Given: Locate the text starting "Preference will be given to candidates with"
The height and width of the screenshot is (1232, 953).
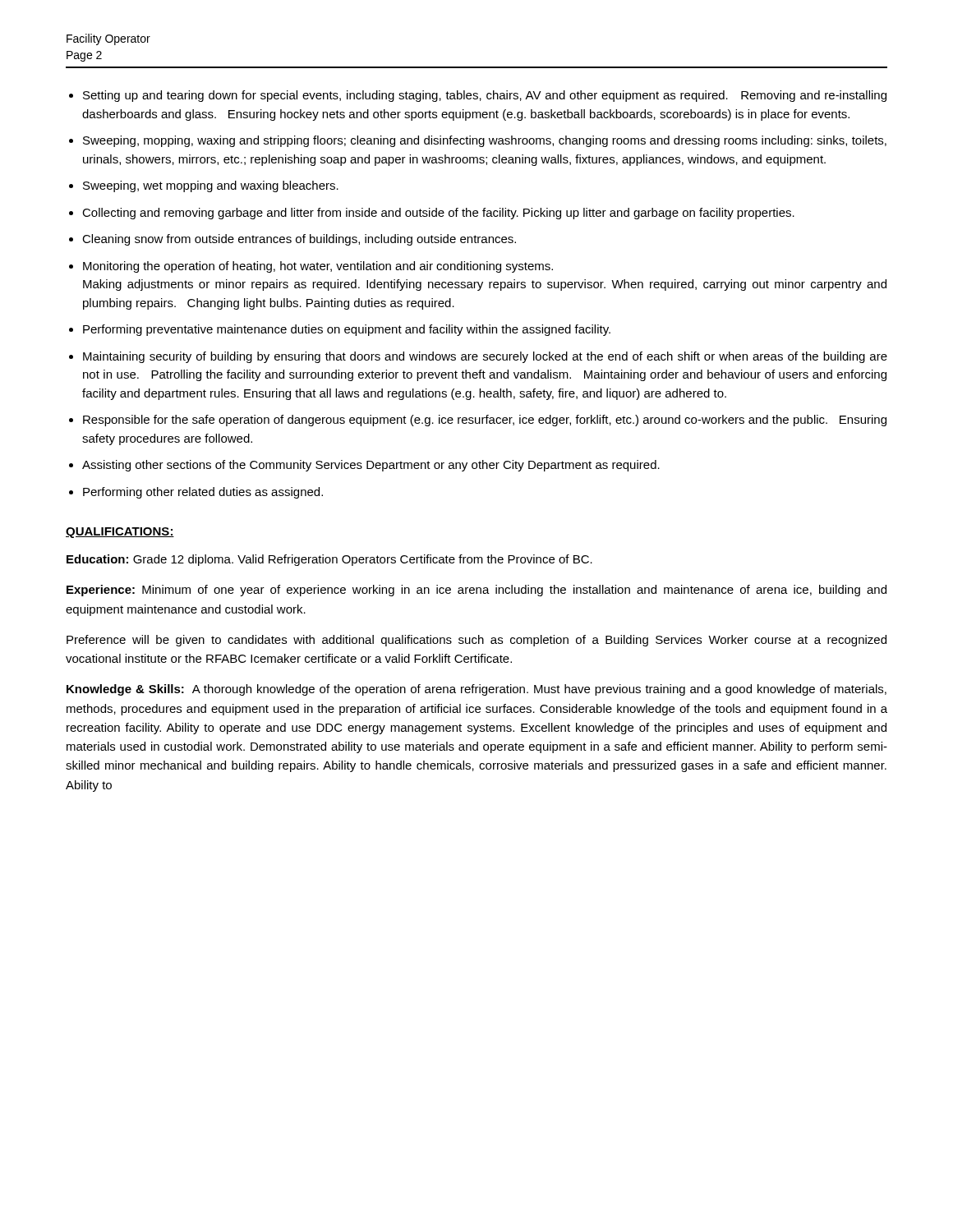Looking at the screenshot, I should [x=476, y=649].
